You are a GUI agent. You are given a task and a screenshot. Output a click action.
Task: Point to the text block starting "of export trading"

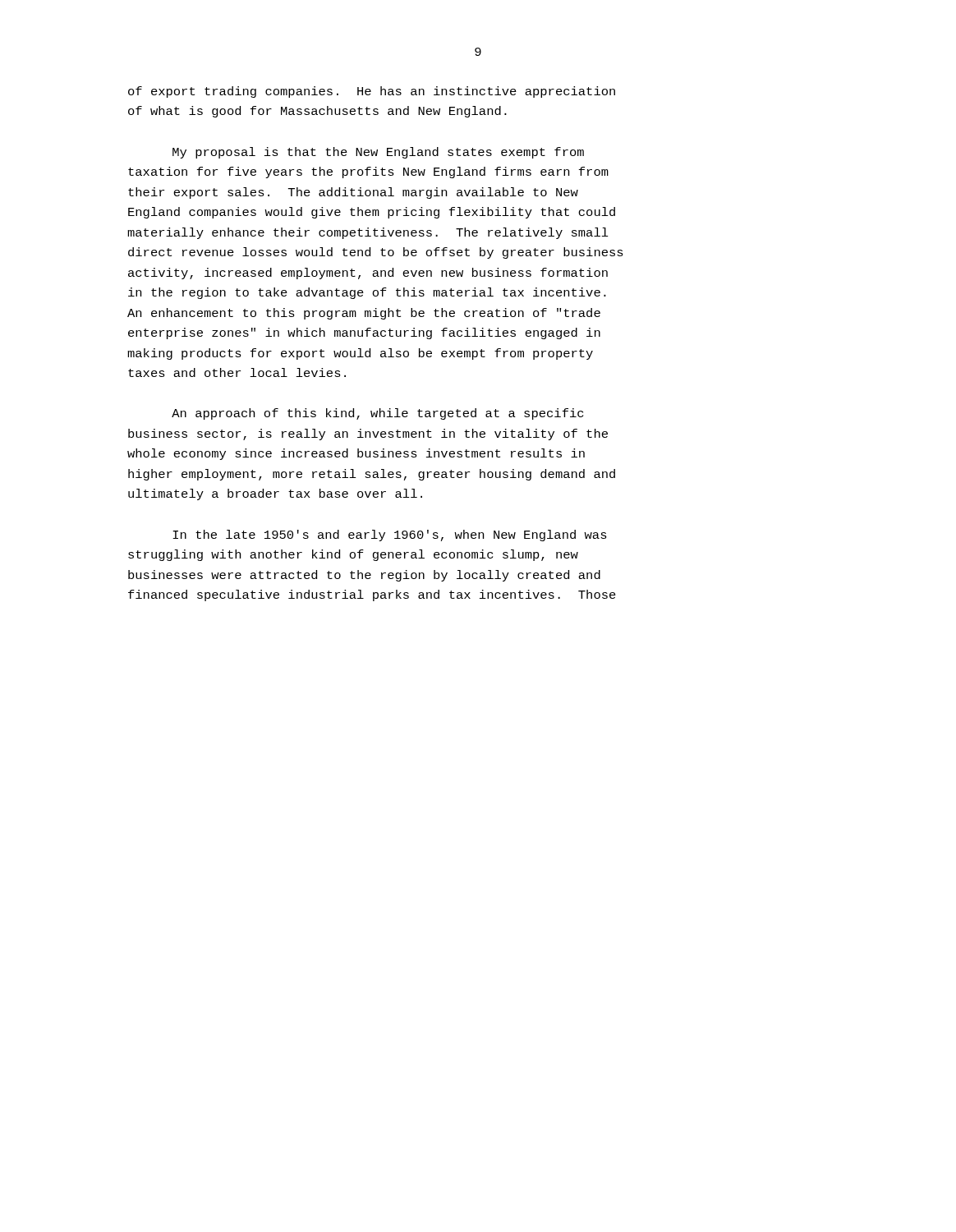(372, 102)
